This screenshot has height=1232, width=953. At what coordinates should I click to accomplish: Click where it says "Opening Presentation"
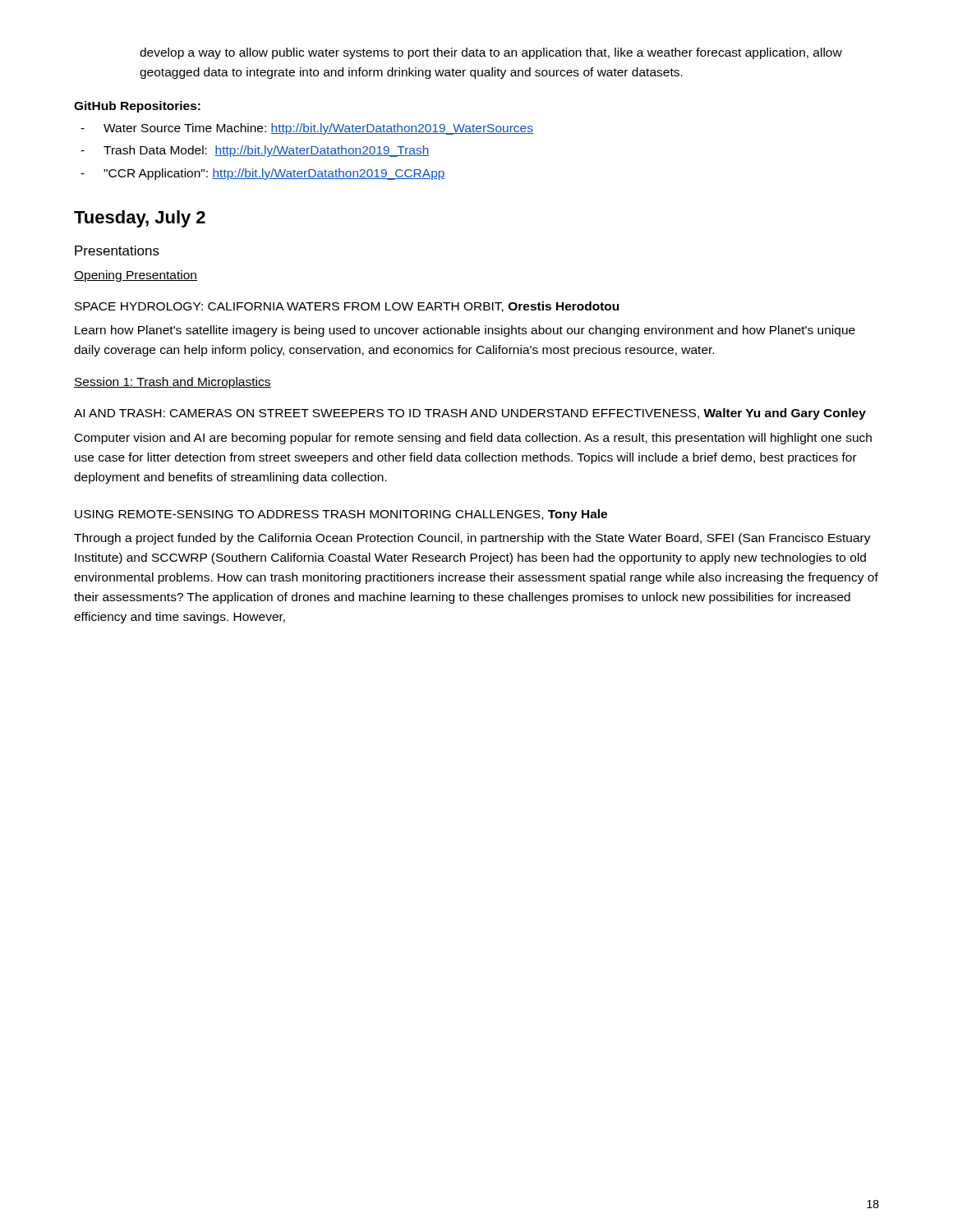136,275
